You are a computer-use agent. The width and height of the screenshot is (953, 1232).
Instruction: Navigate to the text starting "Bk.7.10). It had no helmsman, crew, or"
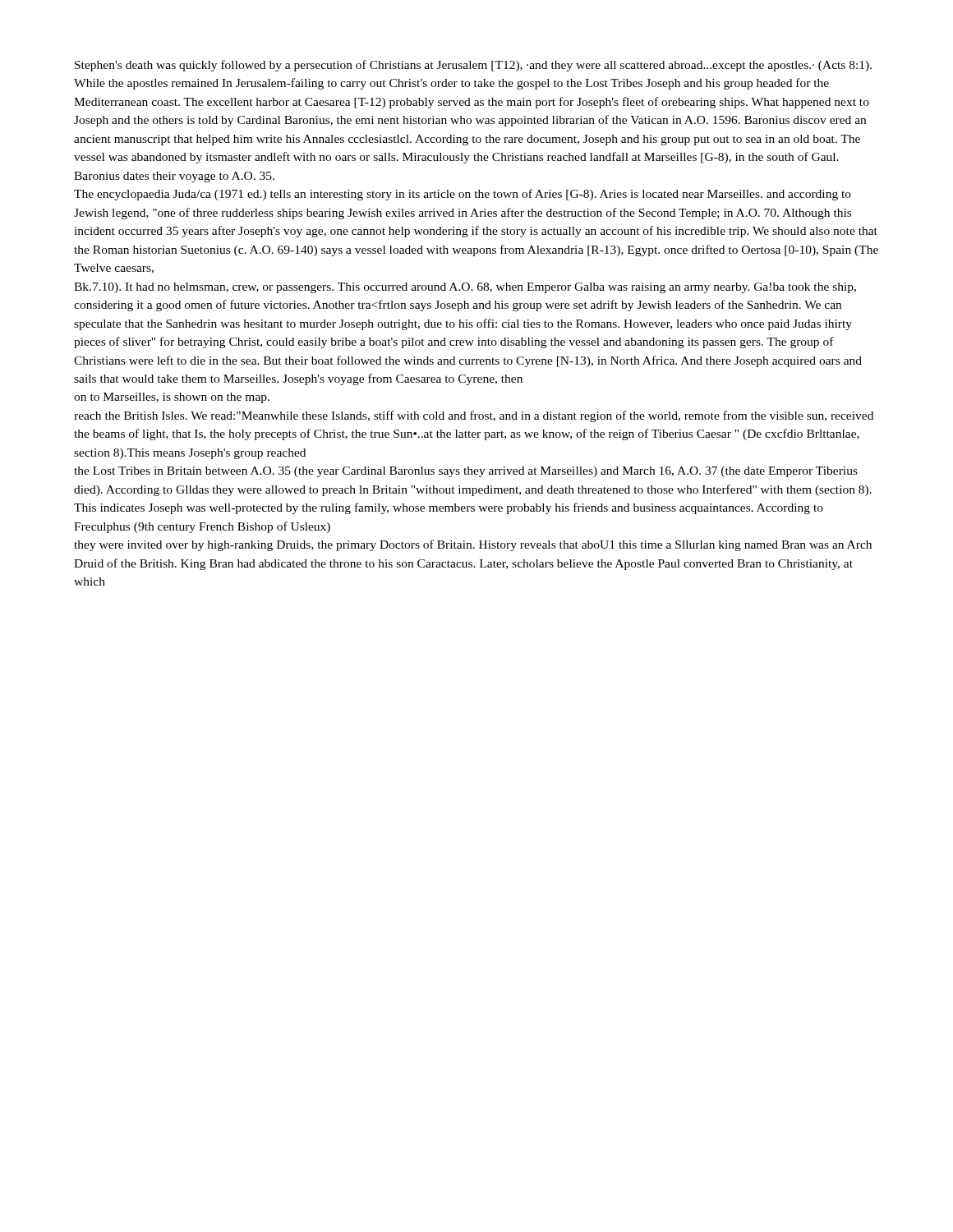pyautogui.click(x=476, y=333)
